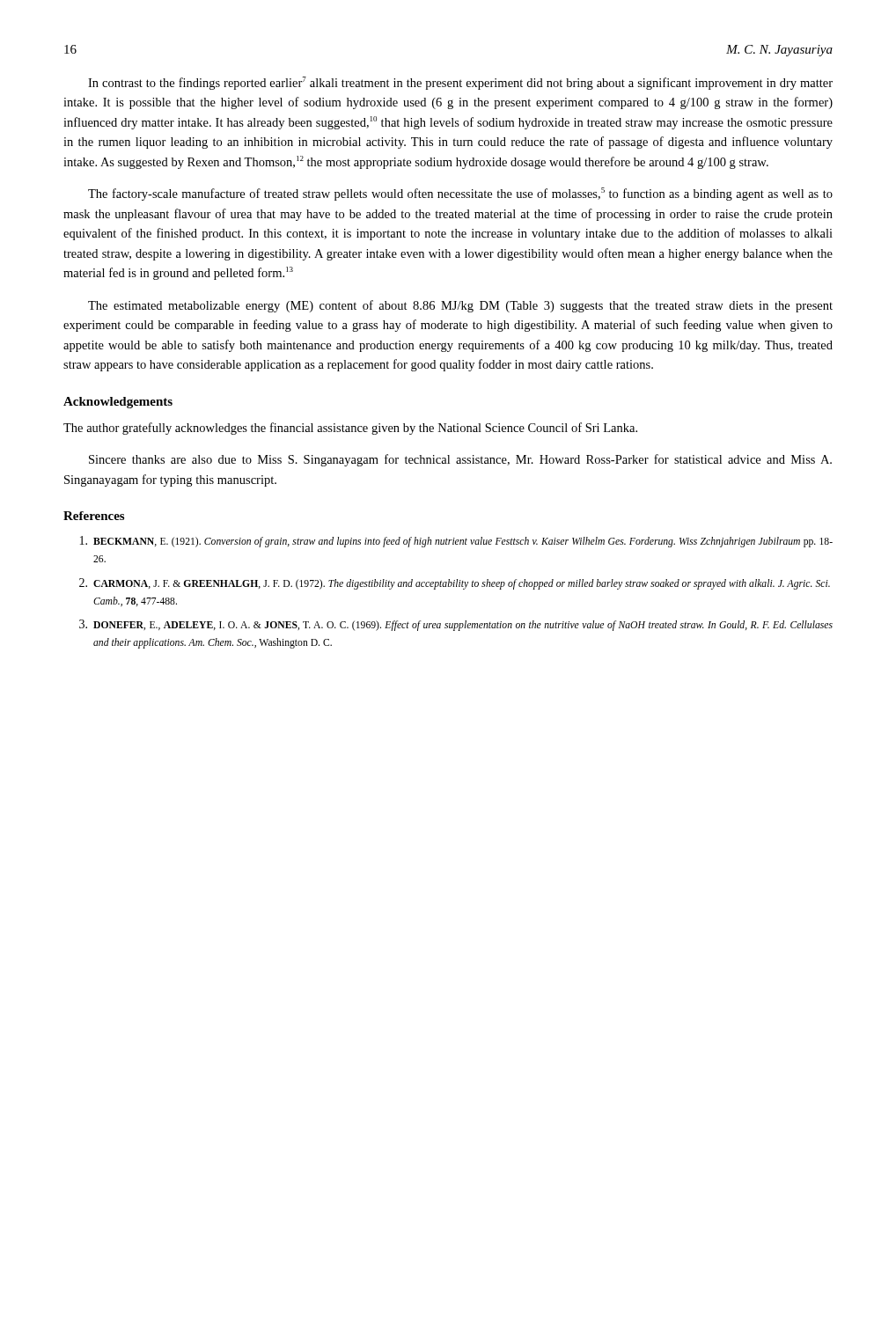Click on the list item with the text "2. CARMONA, J. F. & GREENHALGH,"

(448, 592)
